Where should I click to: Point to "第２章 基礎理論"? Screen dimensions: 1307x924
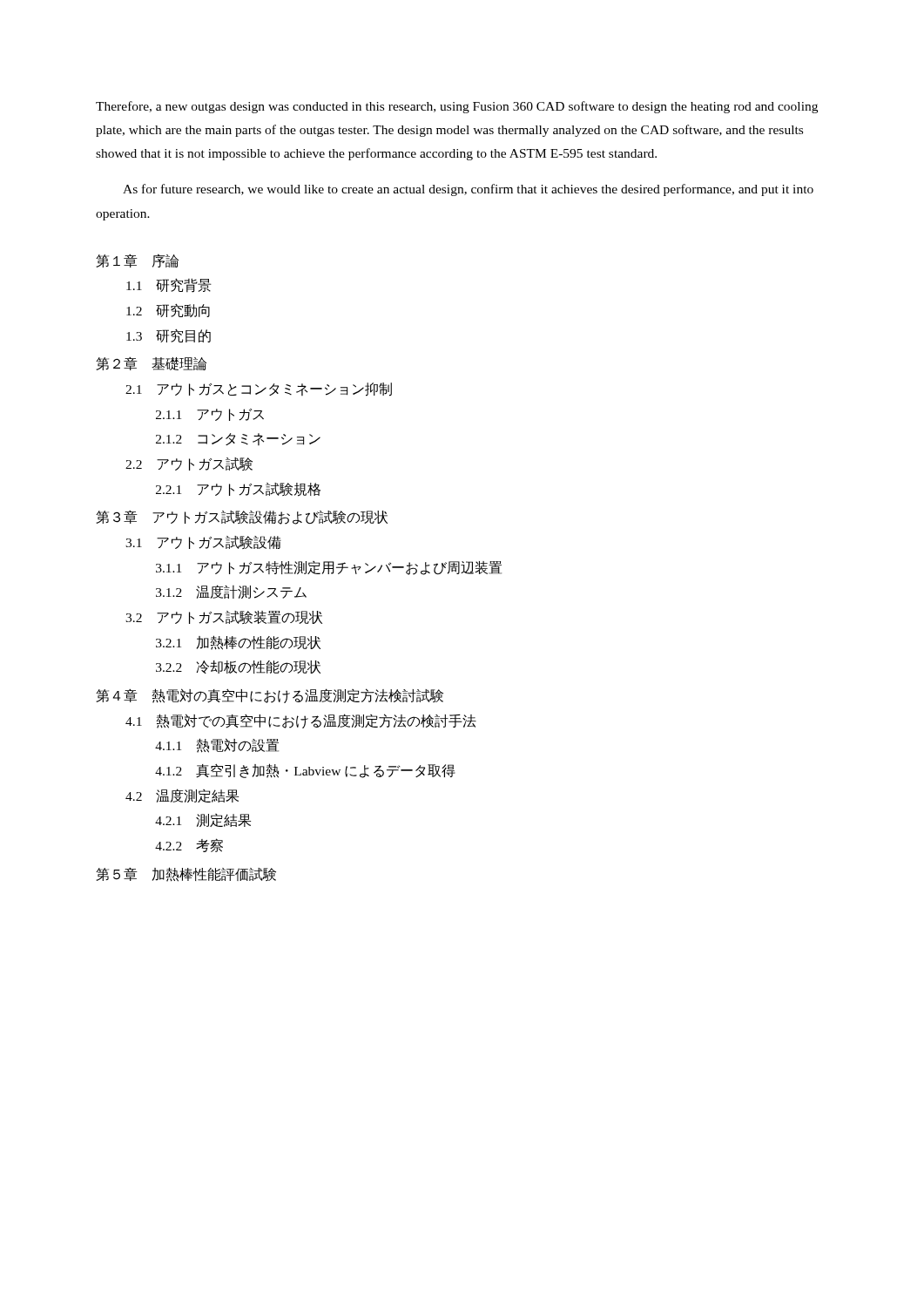[152, 364]
